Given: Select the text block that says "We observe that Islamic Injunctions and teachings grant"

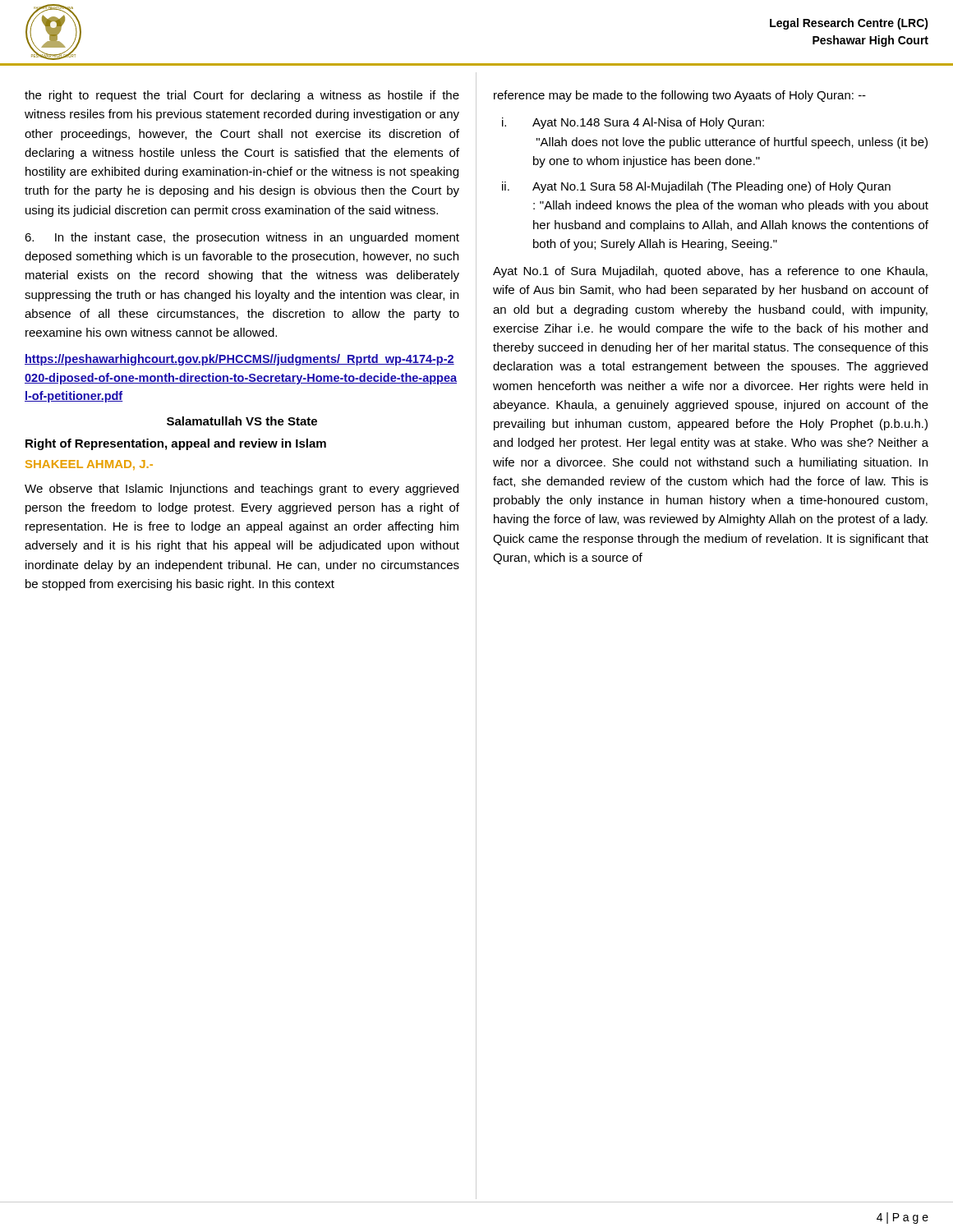Looking at the screenshot, I should click(x=242, y=536).
